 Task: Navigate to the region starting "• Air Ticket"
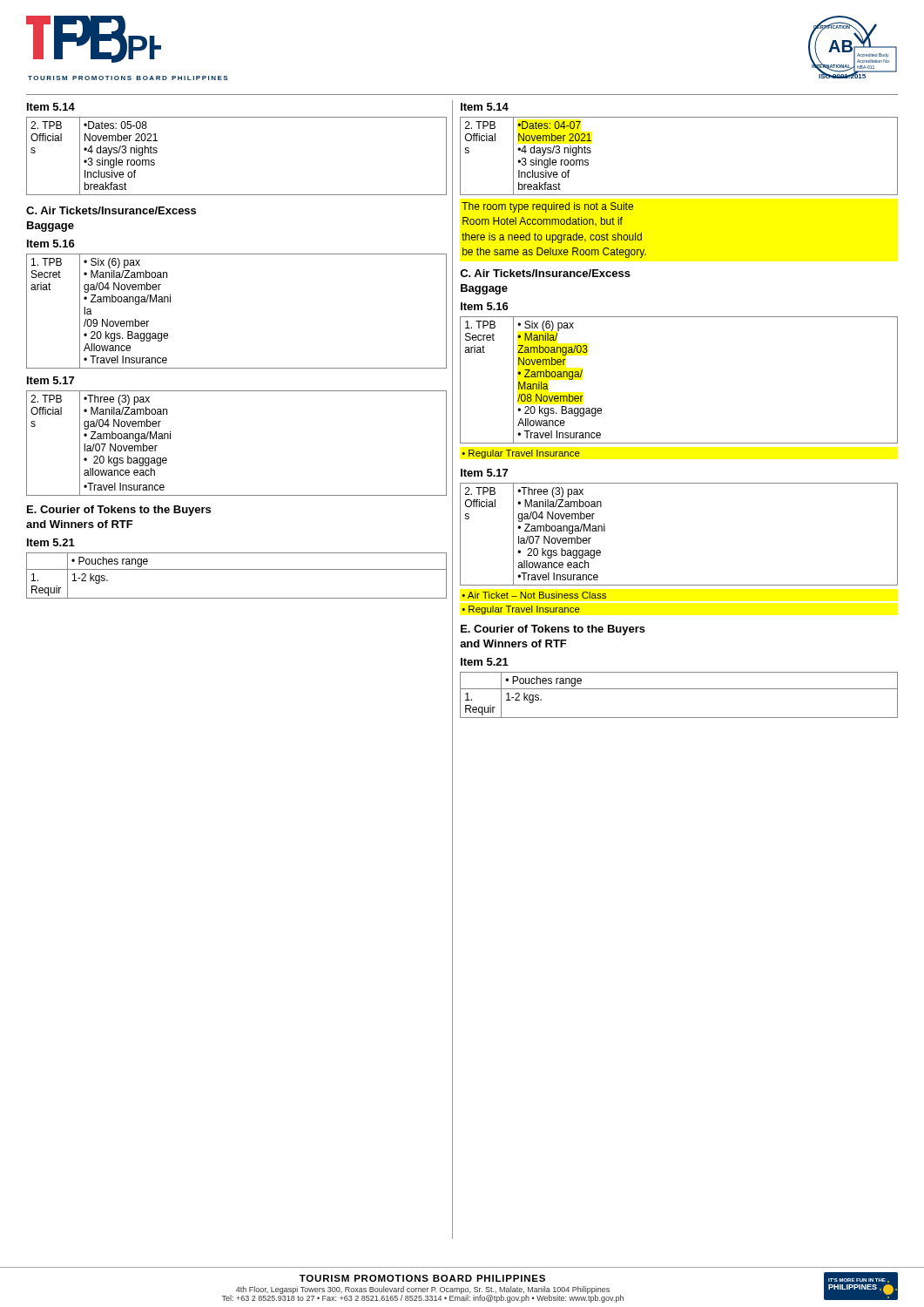534,595
